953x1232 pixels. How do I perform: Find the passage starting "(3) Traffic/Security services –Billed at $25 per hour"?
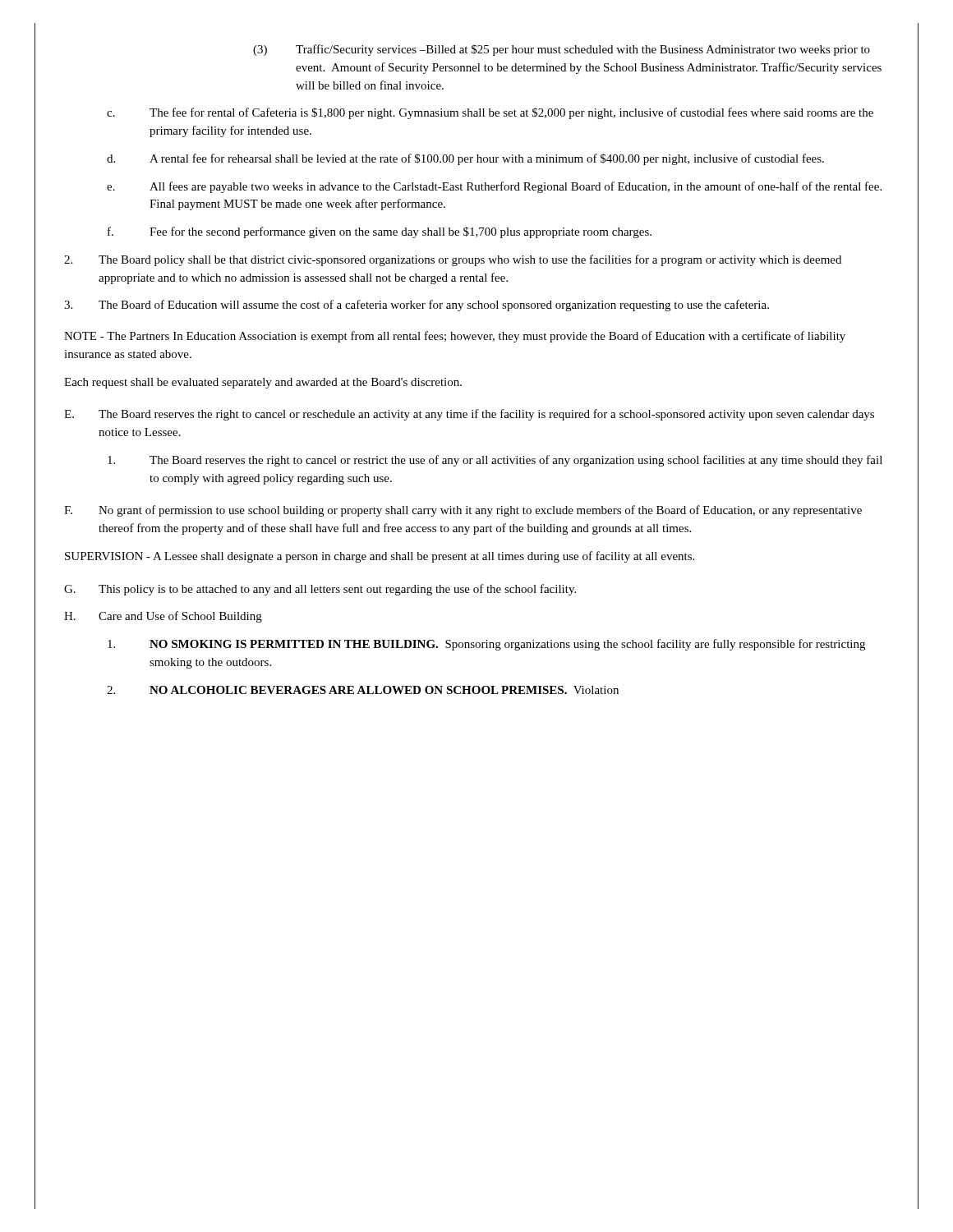tap(571, 68)
